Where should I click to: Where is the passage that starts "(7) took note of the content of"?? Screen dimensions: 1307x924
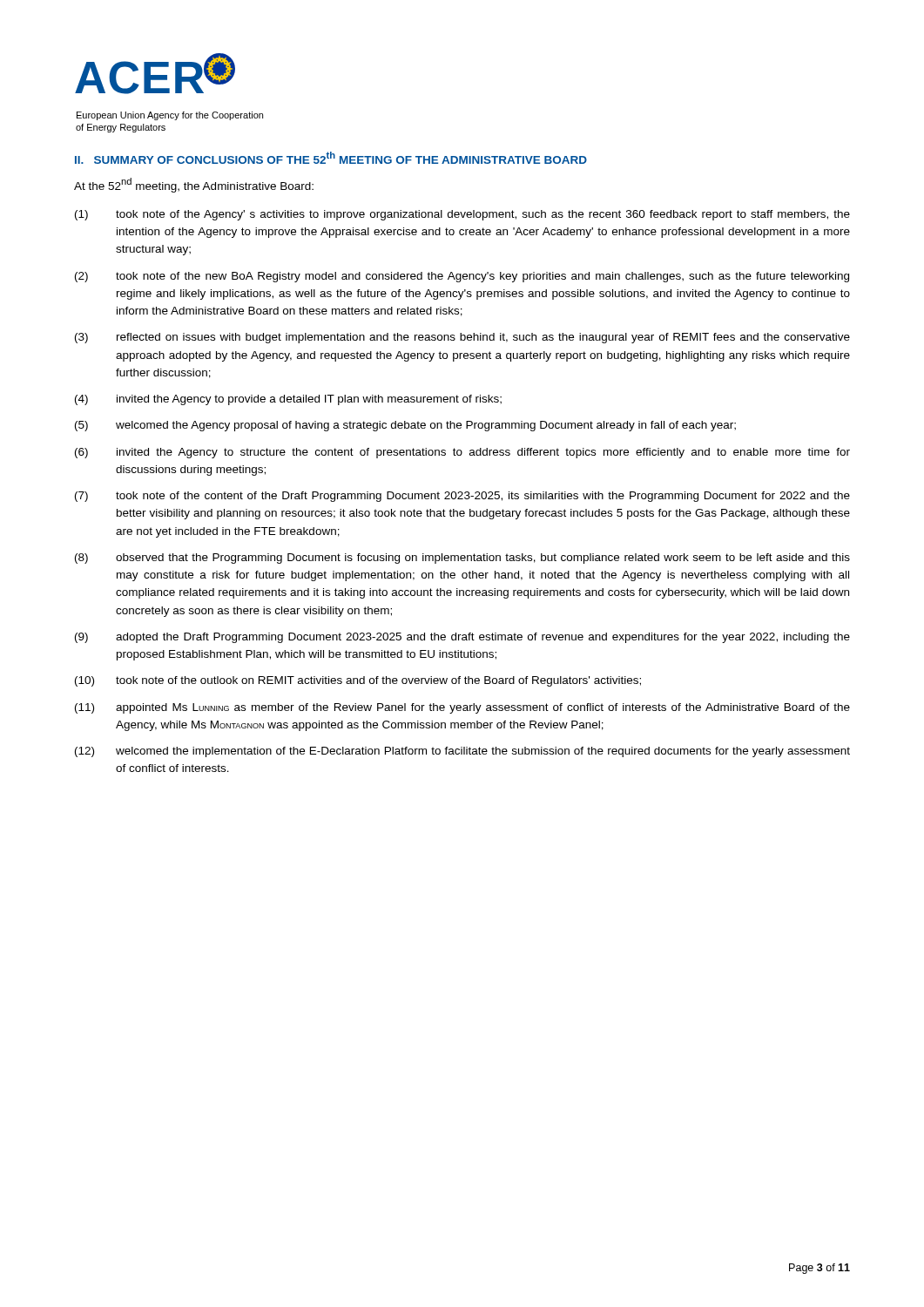pos(462,514)
